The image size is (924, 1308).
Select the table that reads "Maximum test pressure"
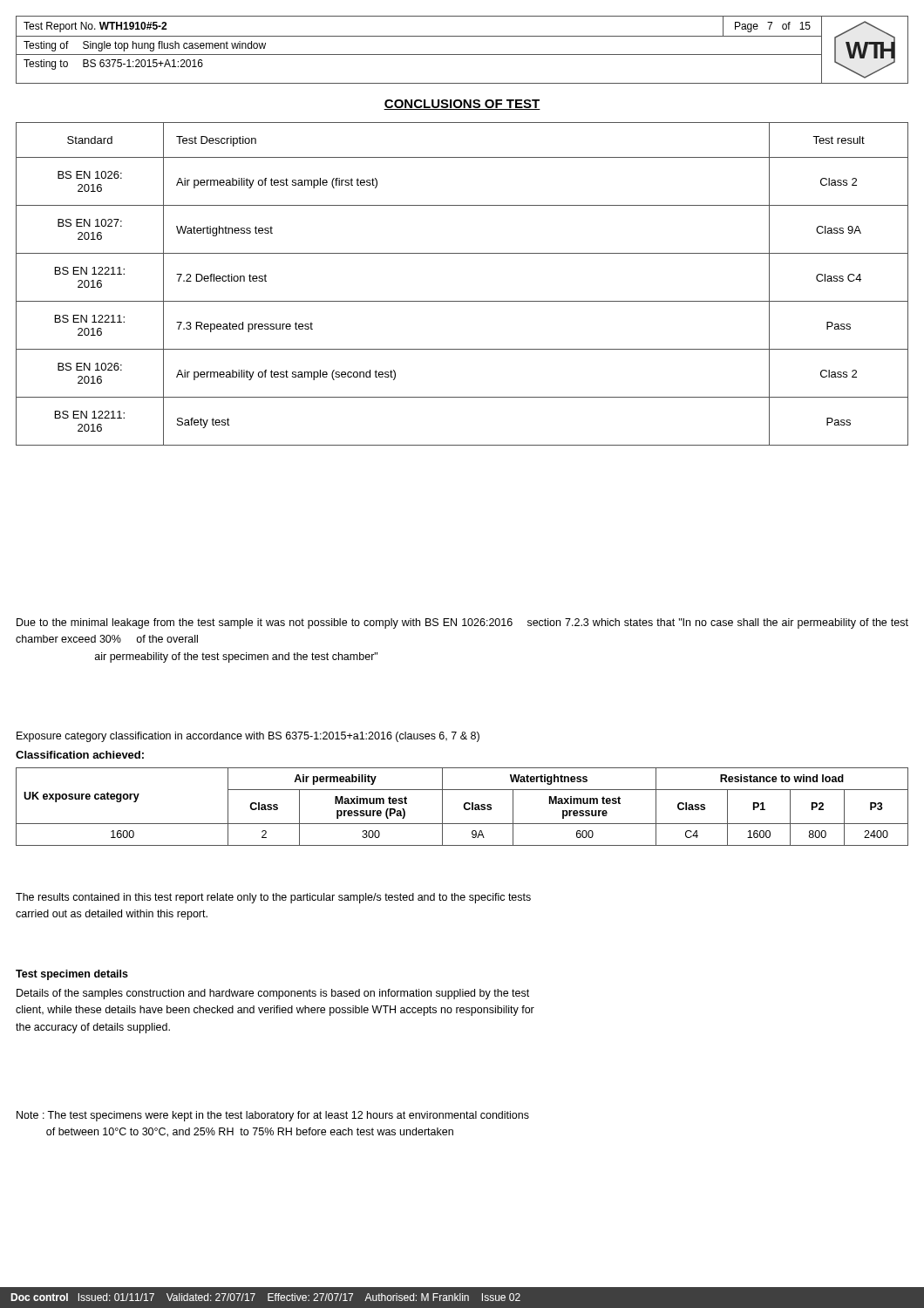[462, 807]
